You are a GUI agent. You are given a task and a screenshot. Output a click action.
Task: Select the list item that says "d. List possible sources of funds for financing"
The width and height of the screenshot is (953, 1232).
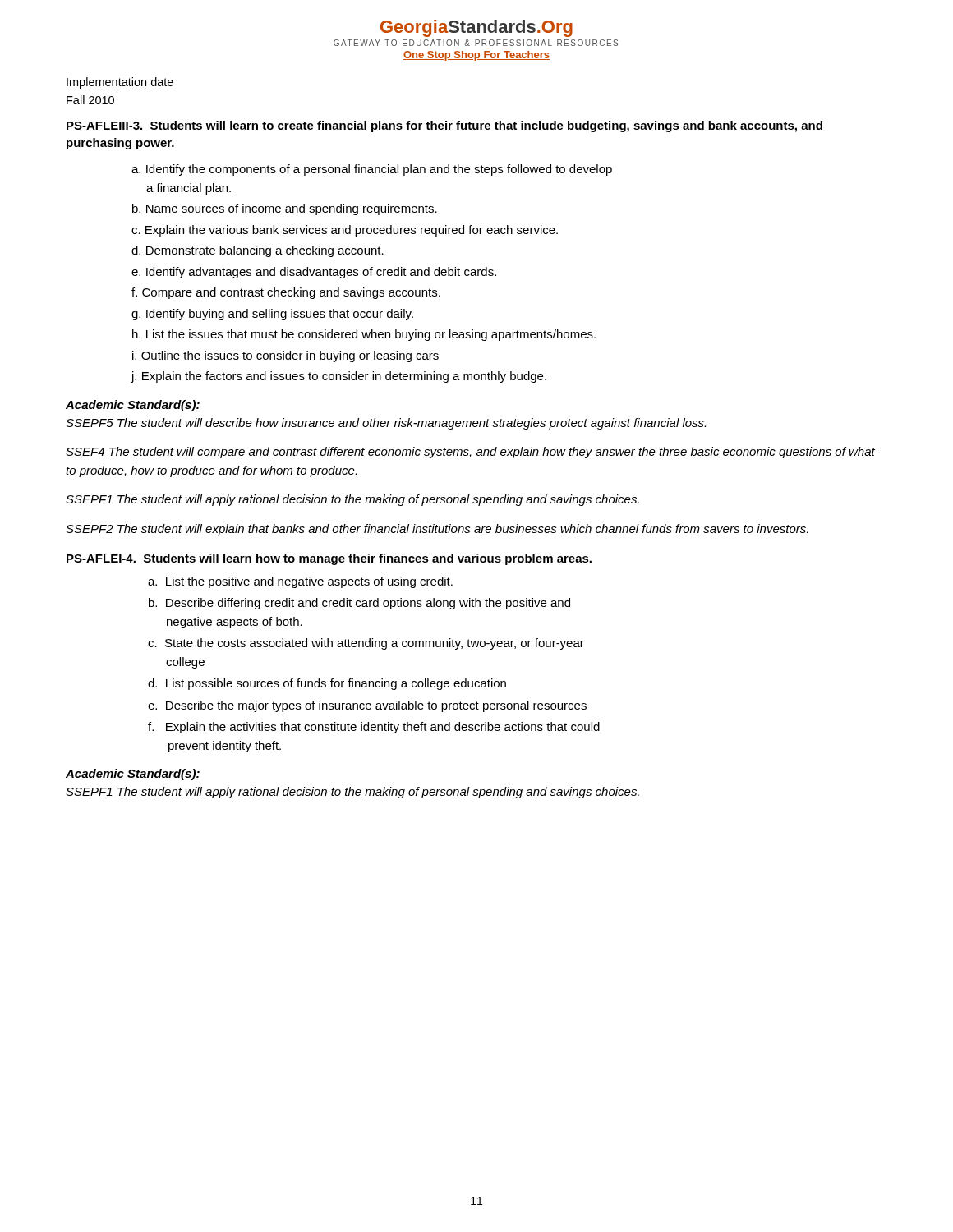click(x=327, y=683)
